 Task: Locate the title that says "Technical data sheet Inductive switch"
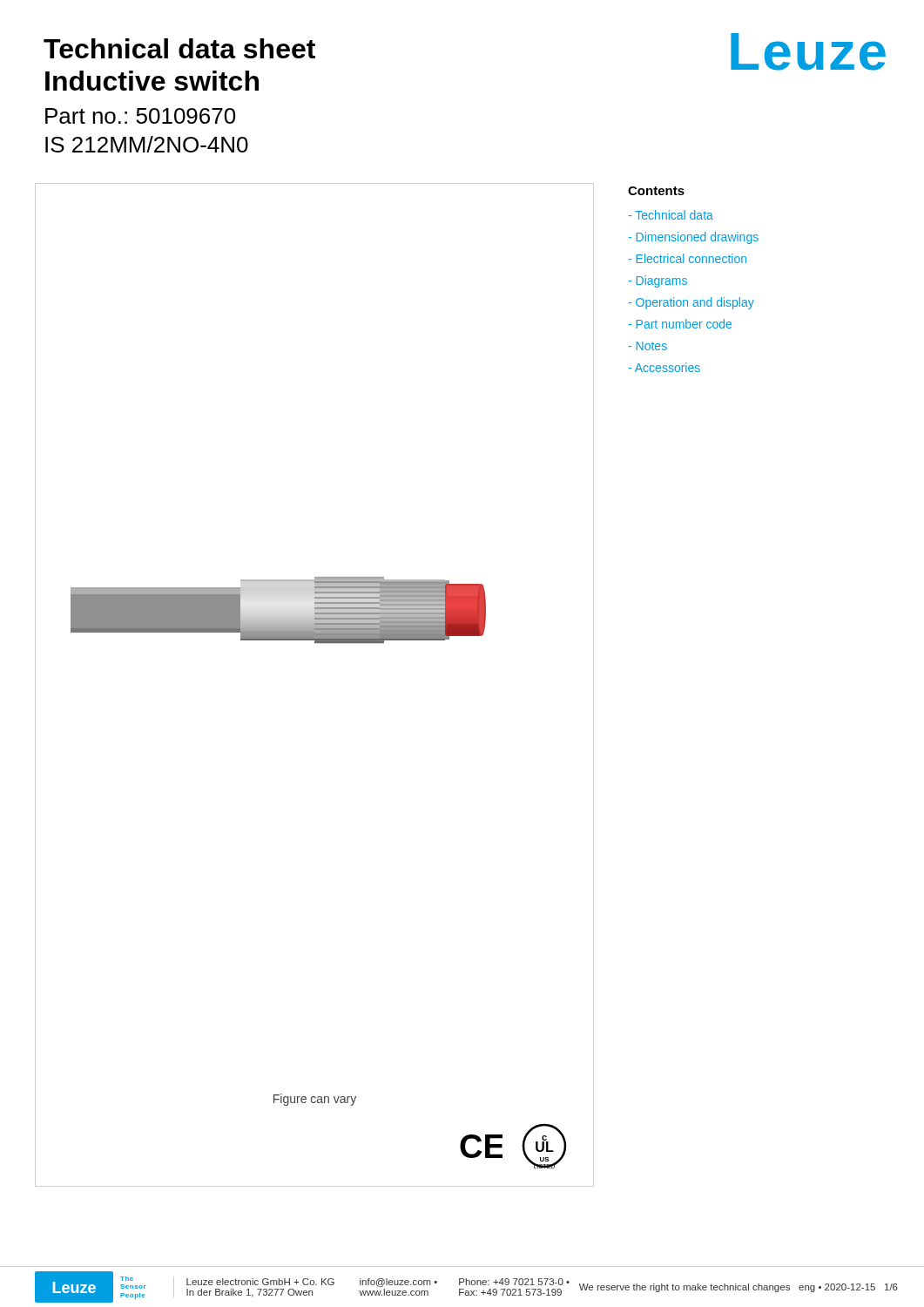(x=180, y=96)
